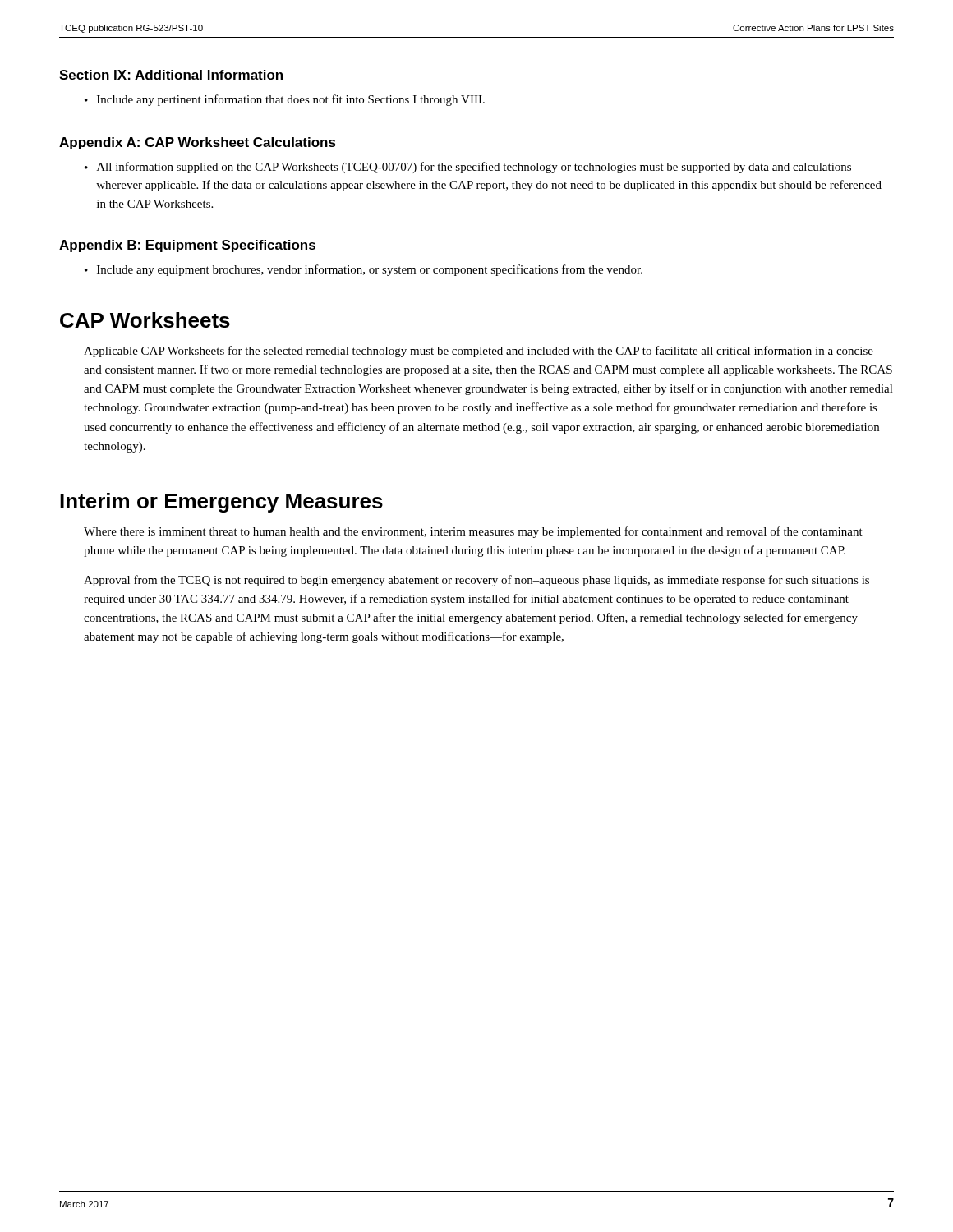Select the text block that reads "Approval from the TCEQ is not"
Image resolution: width=953 pixels, height=1232 pixels.
(477, 608)
